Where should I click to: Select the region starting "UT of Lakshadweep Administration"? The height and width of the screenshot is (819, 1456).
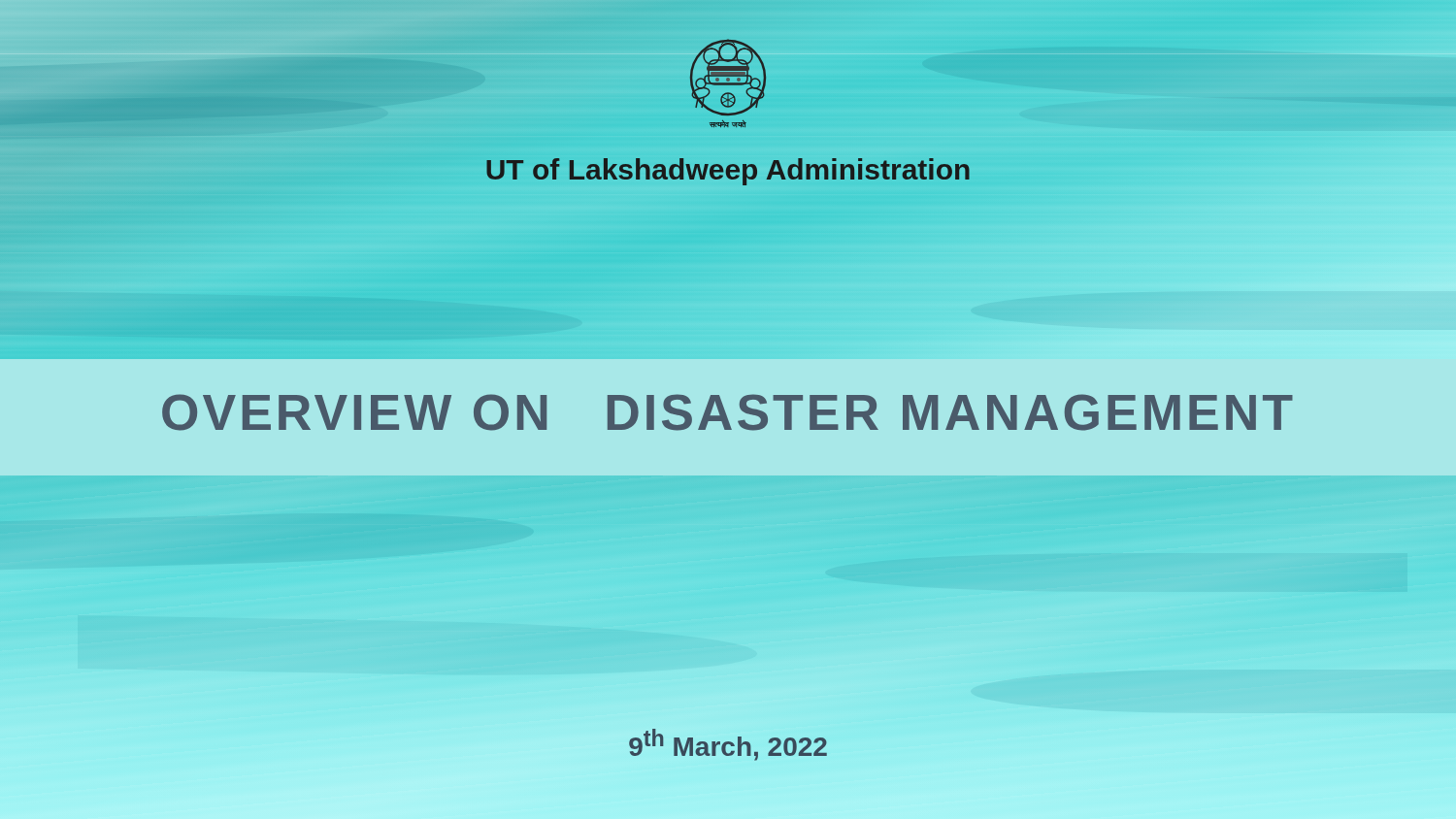point(728,169)
